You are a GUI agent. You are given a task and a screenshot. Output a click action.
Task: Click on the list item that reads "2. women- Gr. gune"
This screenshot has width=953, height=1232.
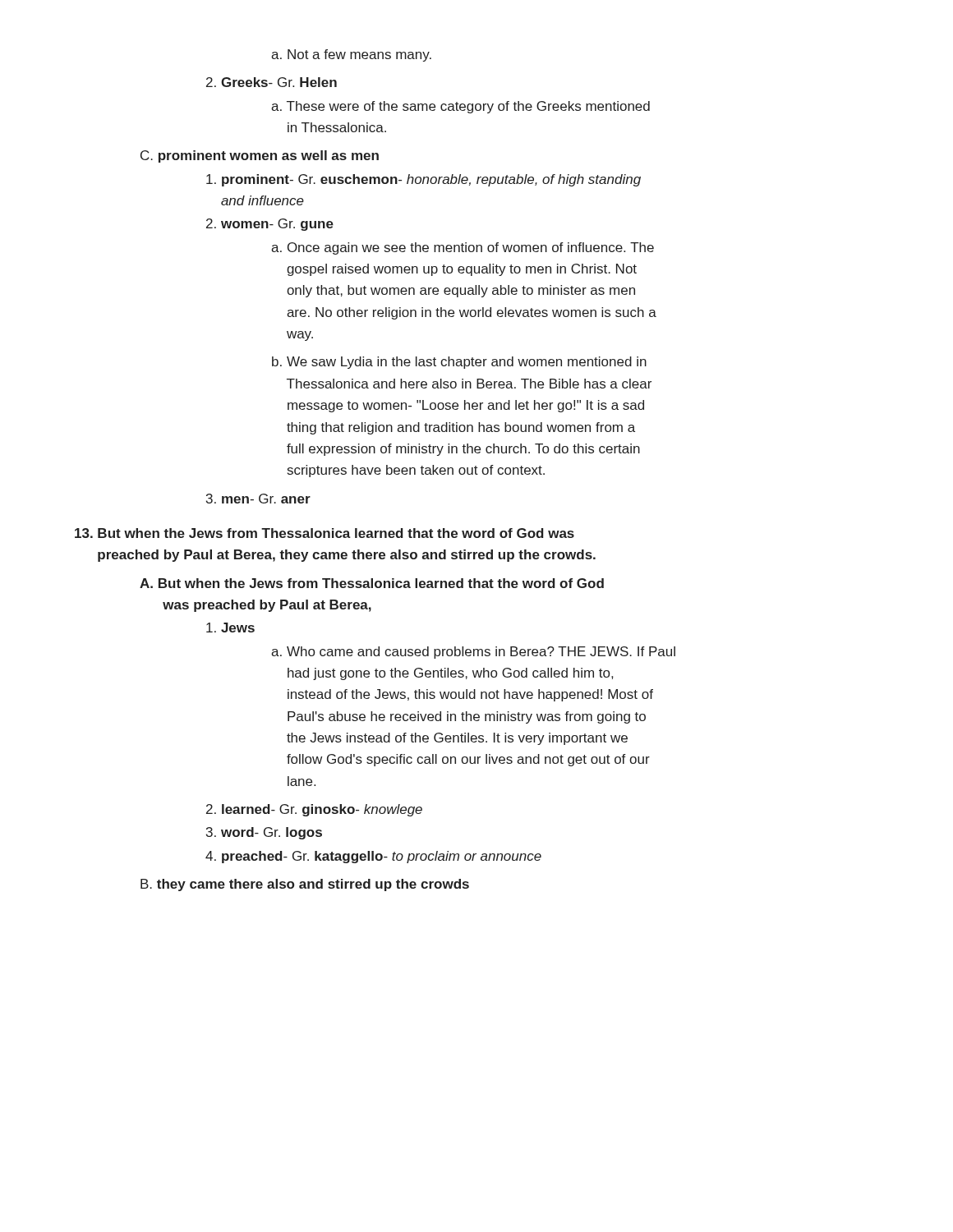click(269, 224)
